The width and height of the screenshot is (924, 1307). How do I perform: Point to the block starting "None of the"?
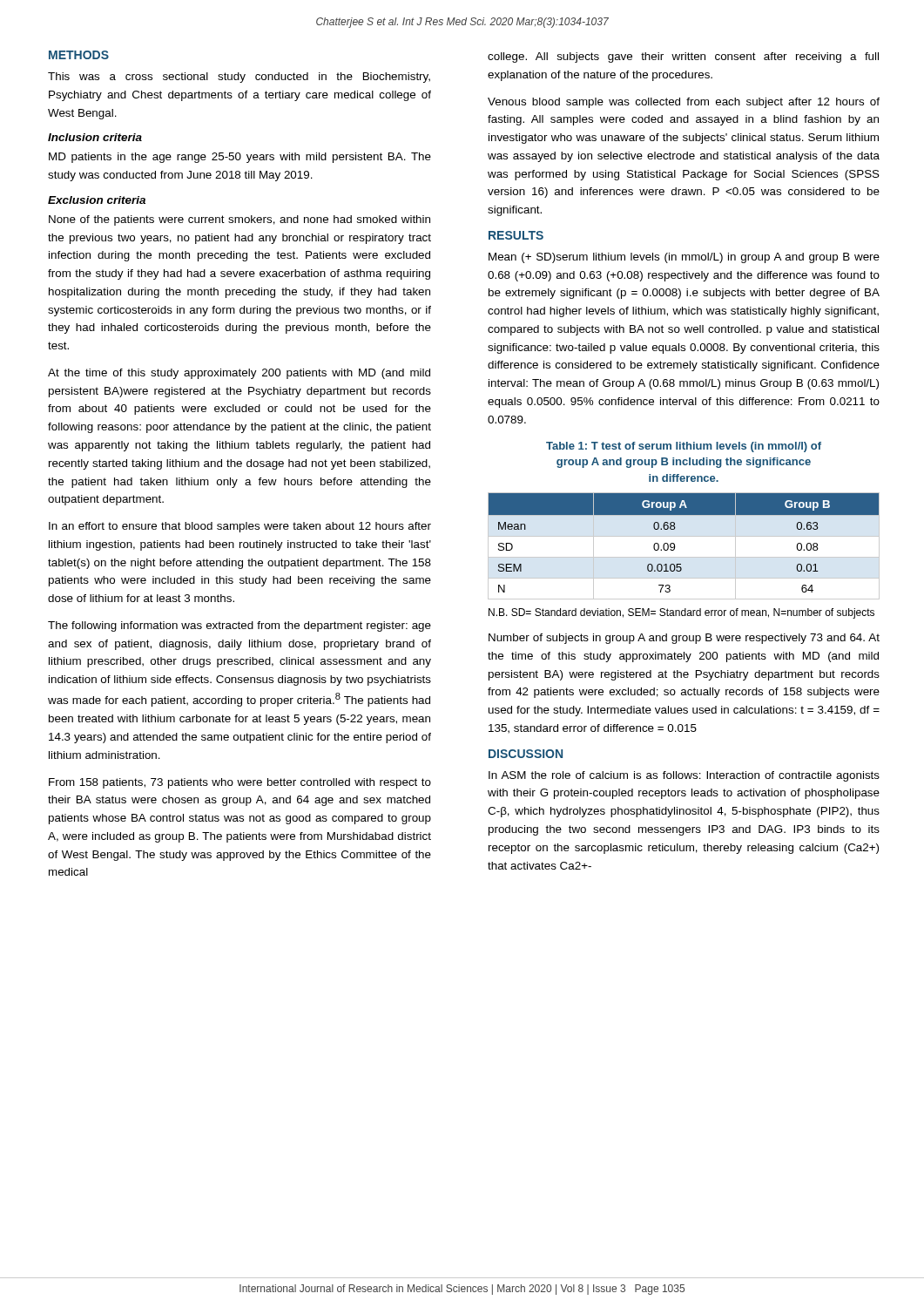[x=239, y=282]
